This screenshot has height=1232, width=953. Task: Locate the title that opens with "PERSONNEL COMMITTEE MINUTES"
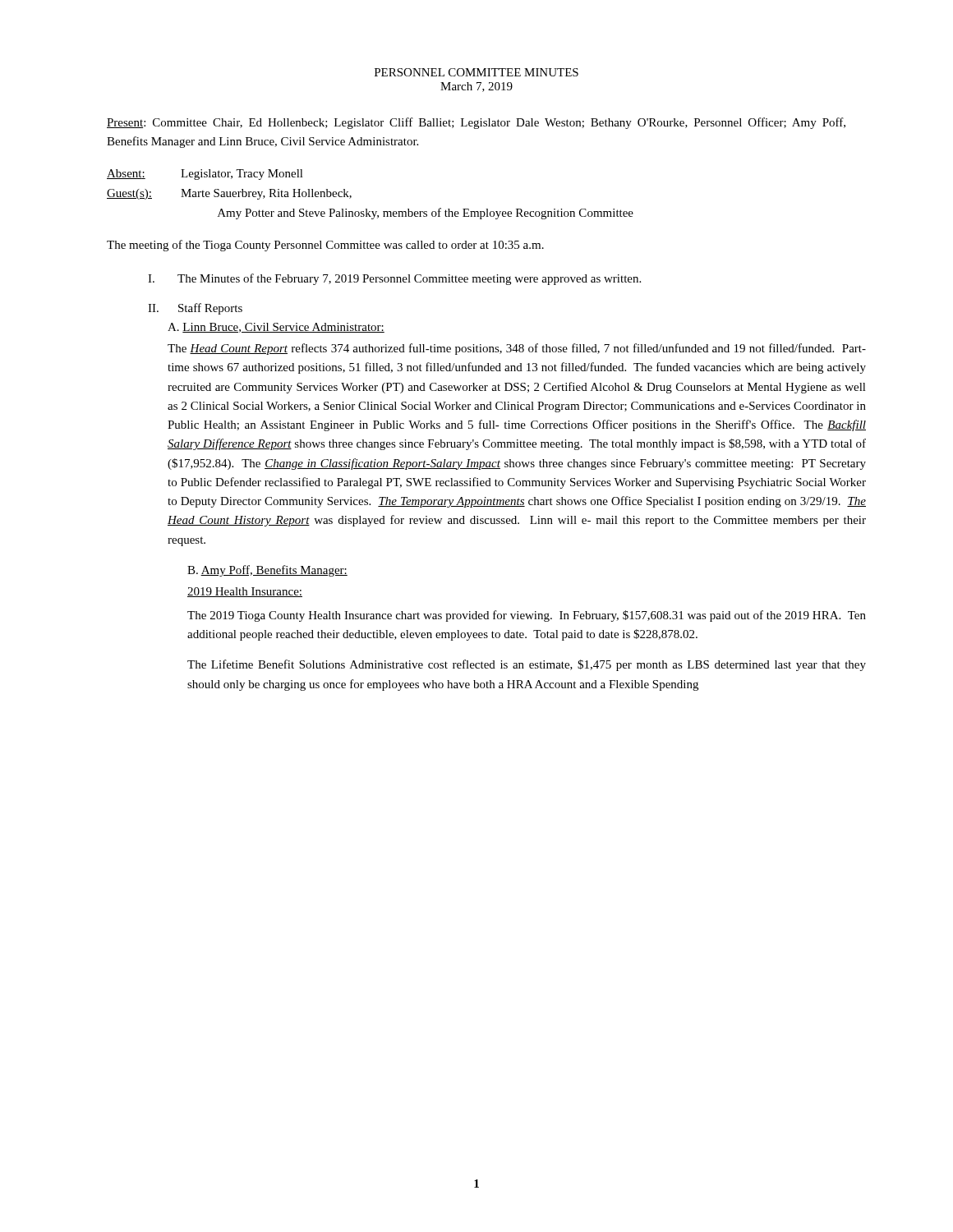point(476,80)
